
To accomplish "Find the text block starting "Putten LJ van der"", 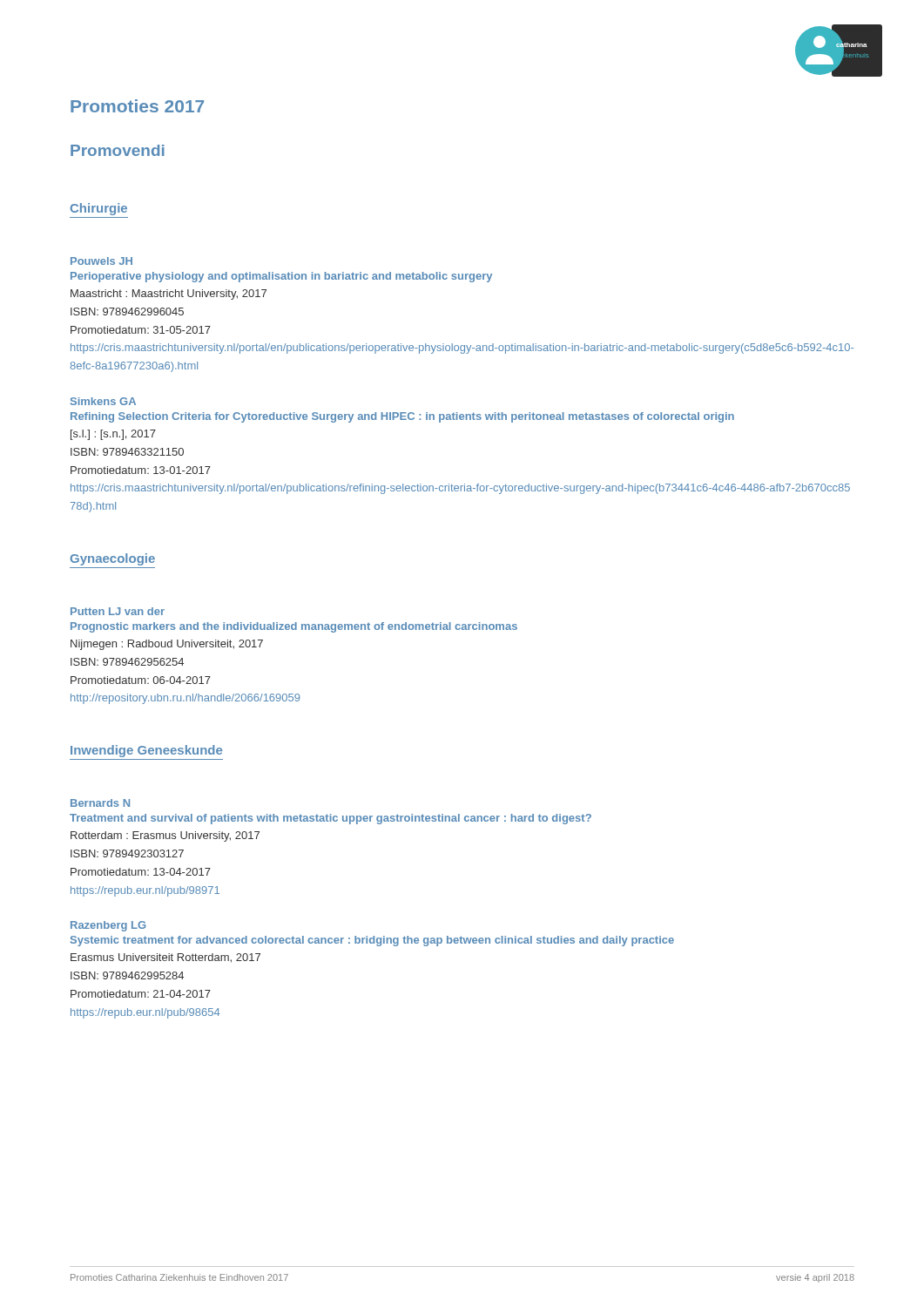I will (x=118, y=611).
